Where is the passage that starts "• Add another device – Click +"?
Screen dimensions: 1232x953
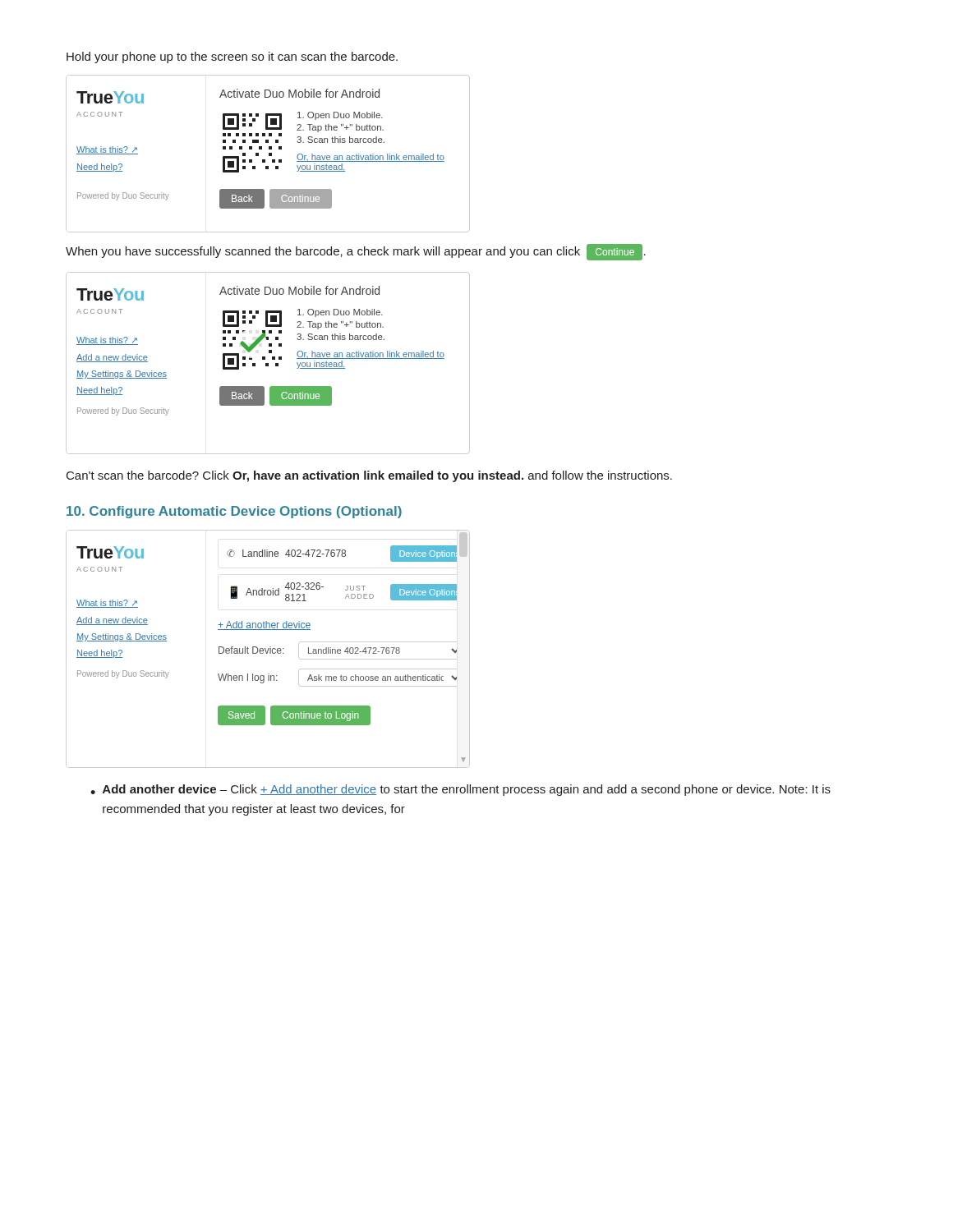pyautogui.click(x=489, y=799)
